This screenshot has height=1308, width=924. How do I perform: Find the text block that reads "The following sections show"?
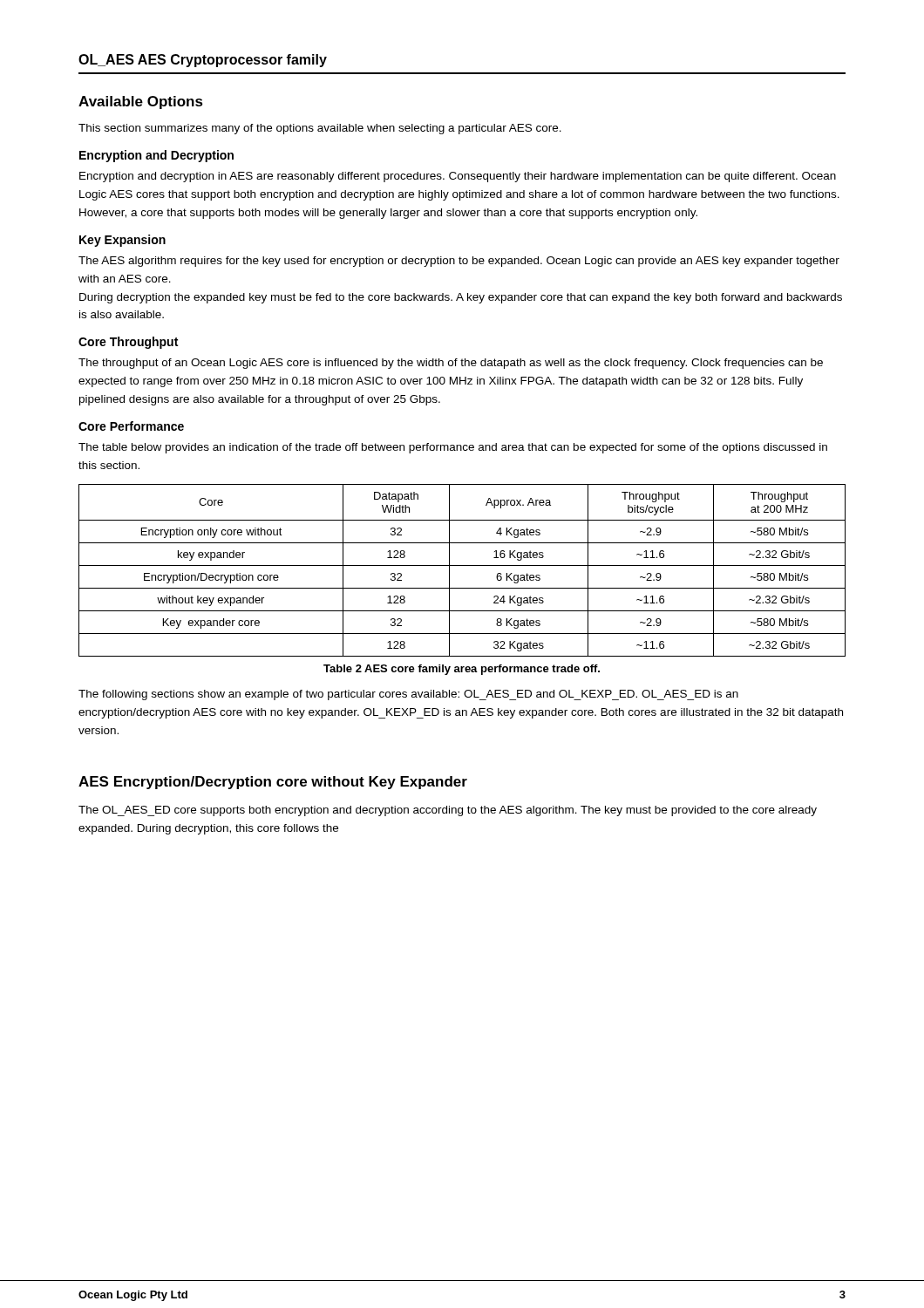[x=461, y=712]
